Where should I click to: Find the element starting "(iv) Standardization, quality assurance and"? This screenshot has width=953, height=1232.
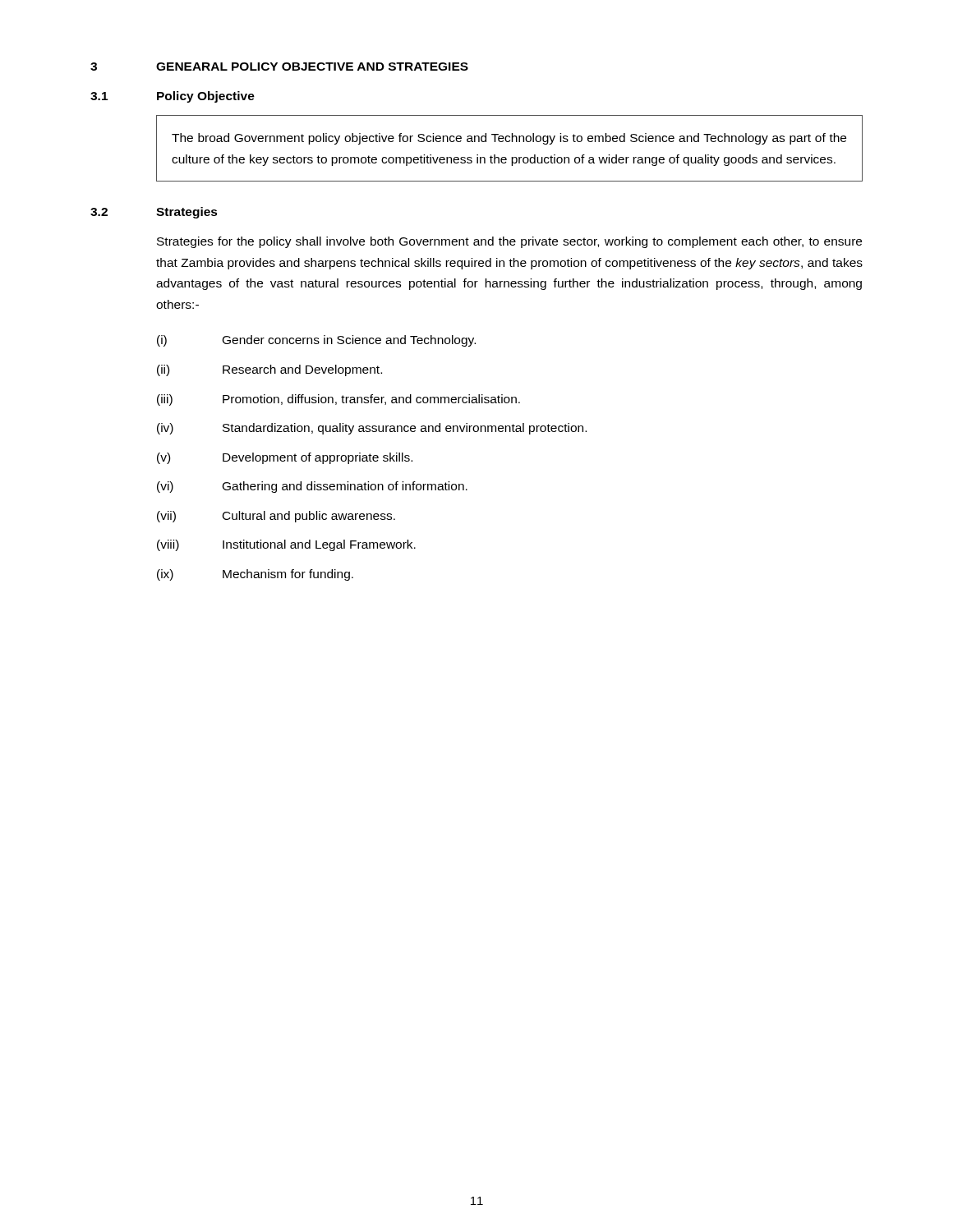click(509, 428)
